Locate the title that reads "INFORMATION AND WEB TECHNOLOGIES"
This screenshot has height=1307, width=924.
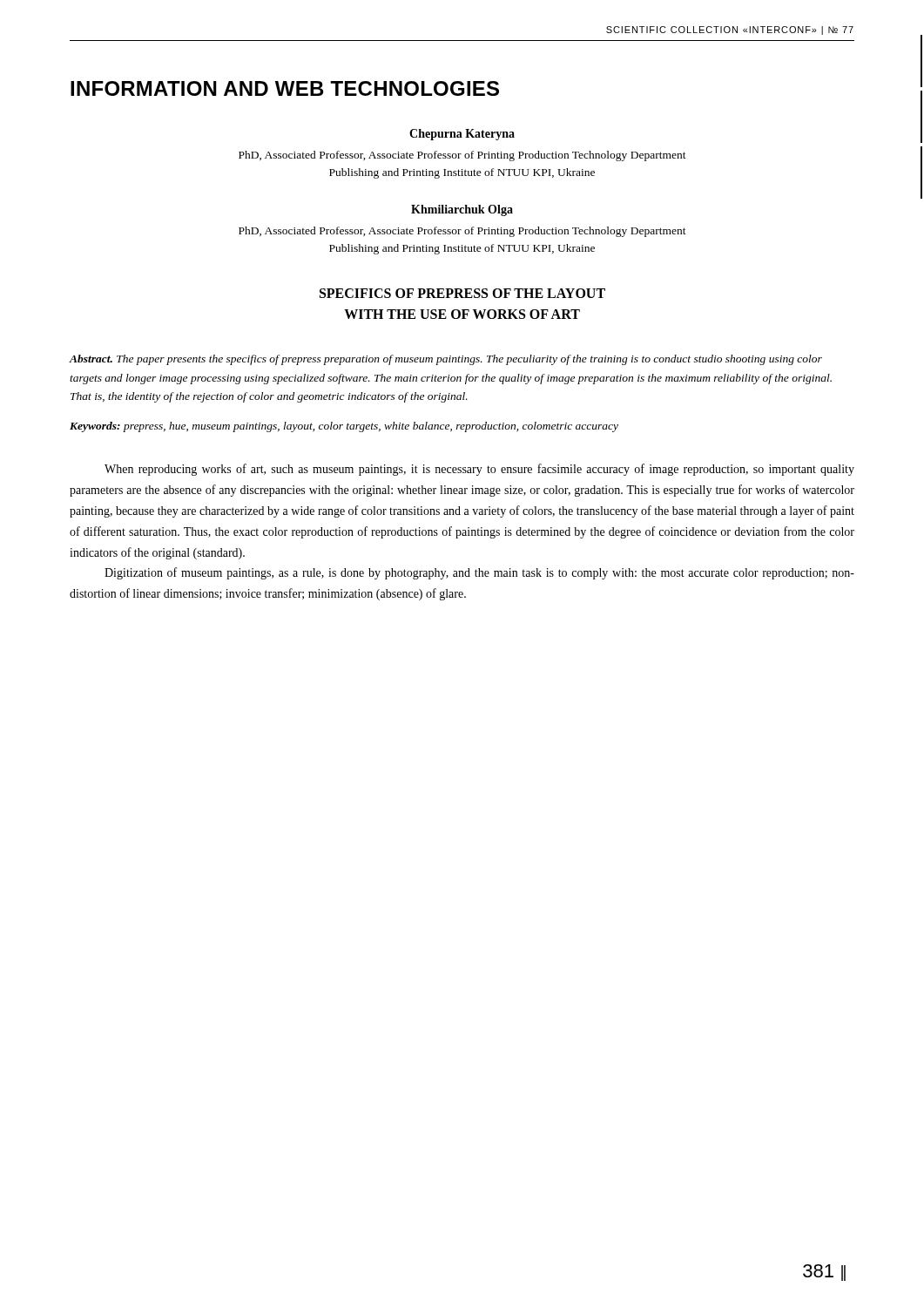[285, 88]
